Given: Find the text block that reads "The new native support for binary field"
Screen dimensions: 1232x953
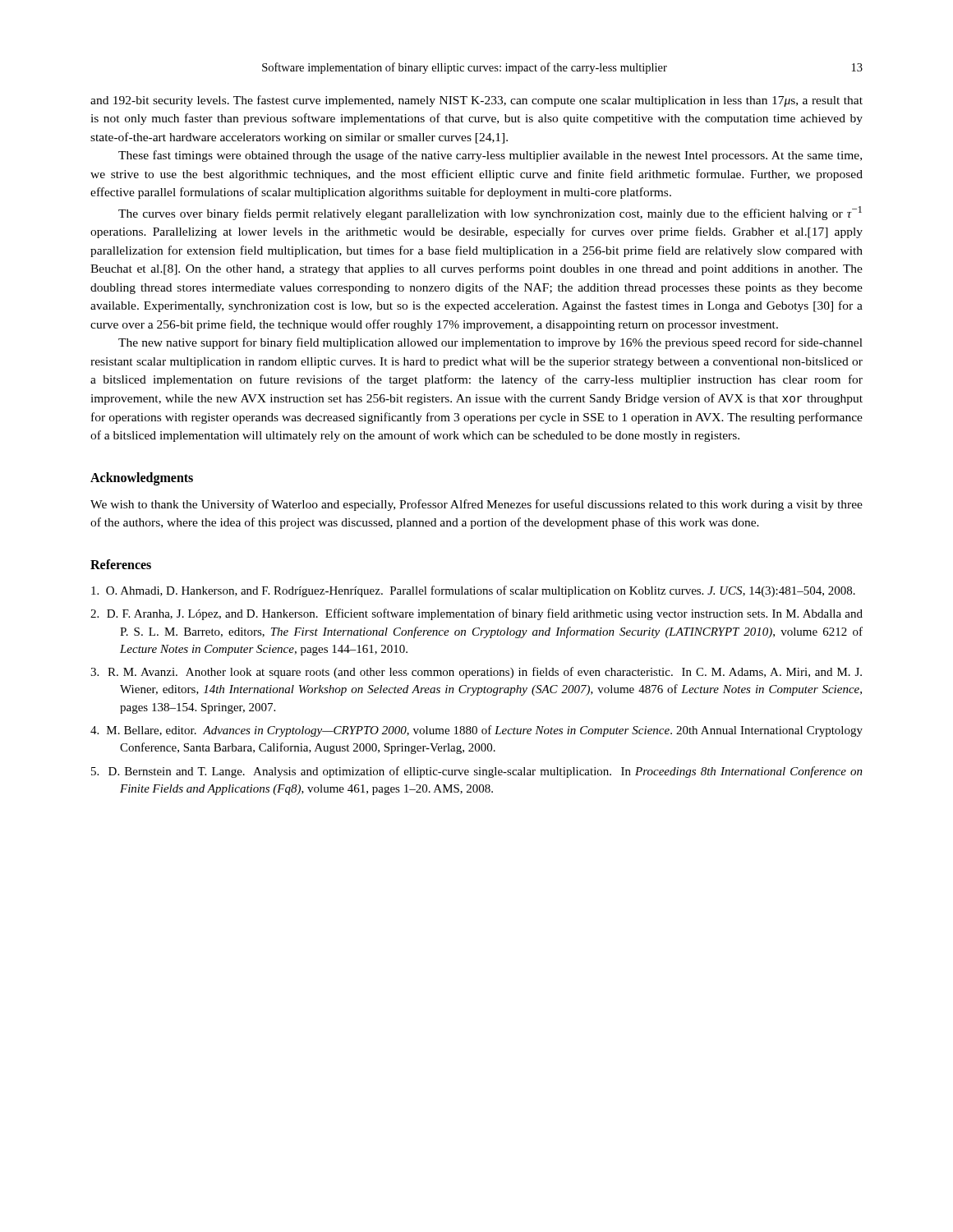Looking at the screenshot, I should tap(476, 389).
